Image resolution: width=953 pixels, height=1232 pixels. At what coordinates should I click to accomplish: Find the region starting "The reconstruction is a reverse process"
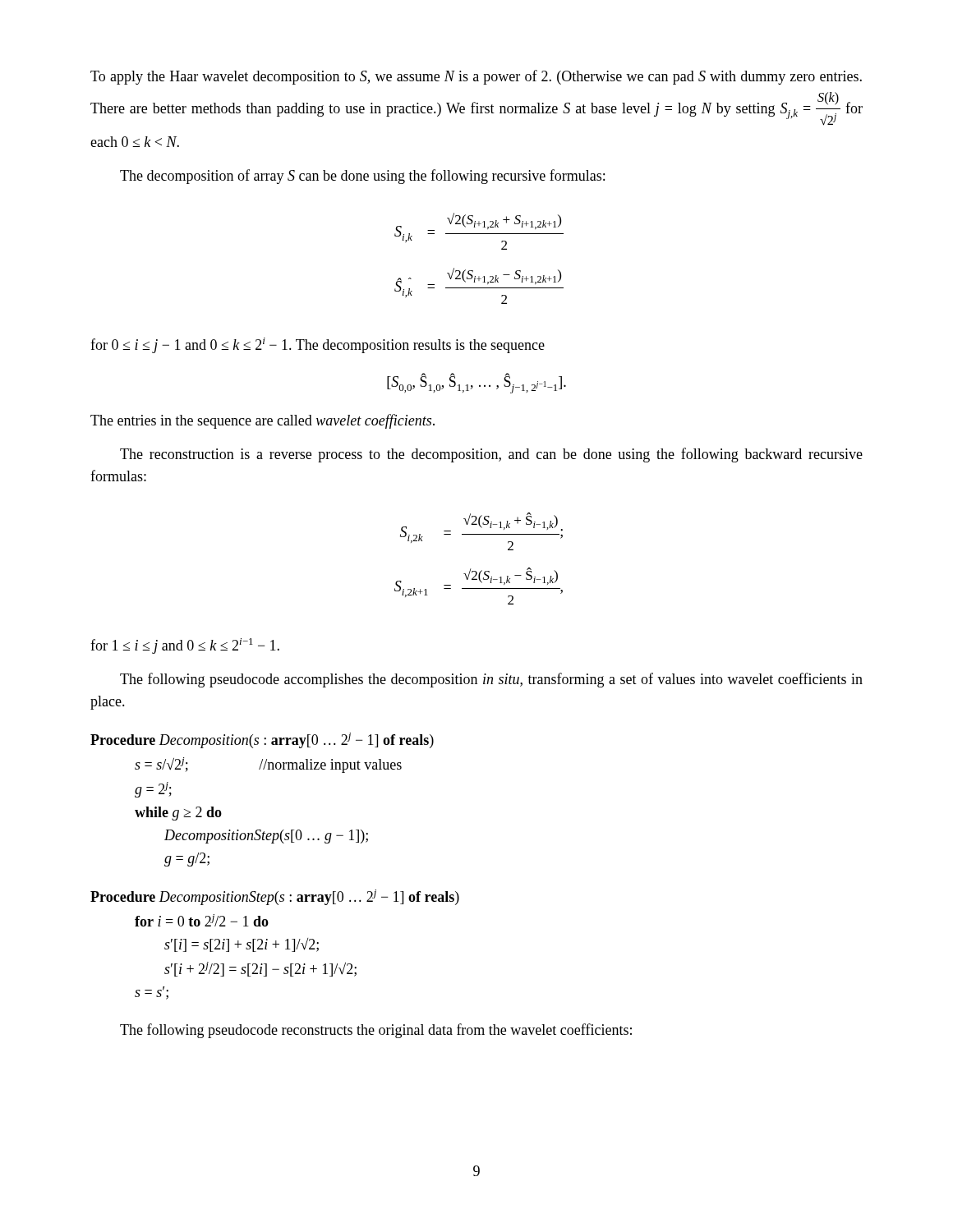coord(476,465)
